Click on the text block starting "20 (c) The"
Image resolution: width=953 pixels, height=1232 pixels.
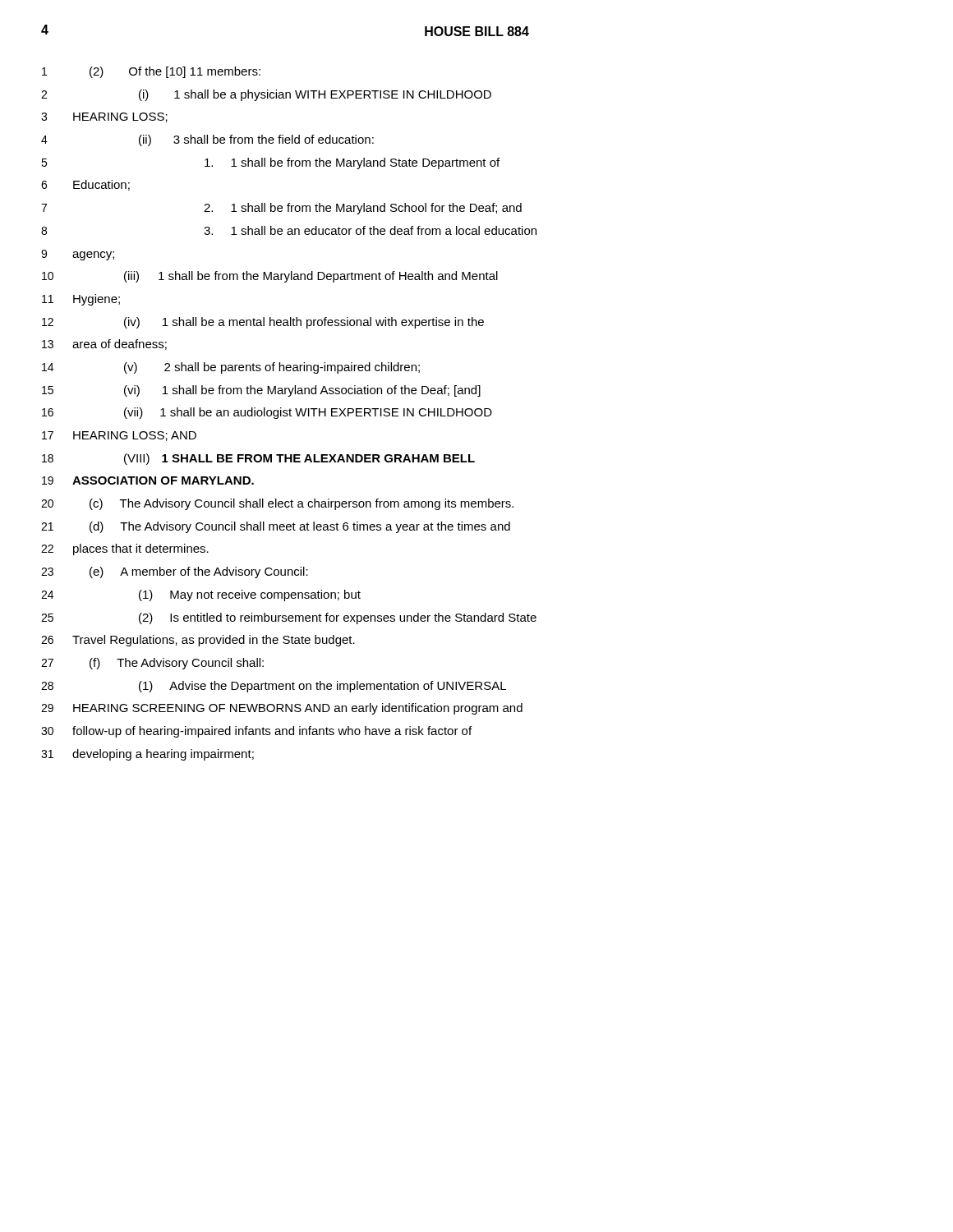click(x=476, y=503)
